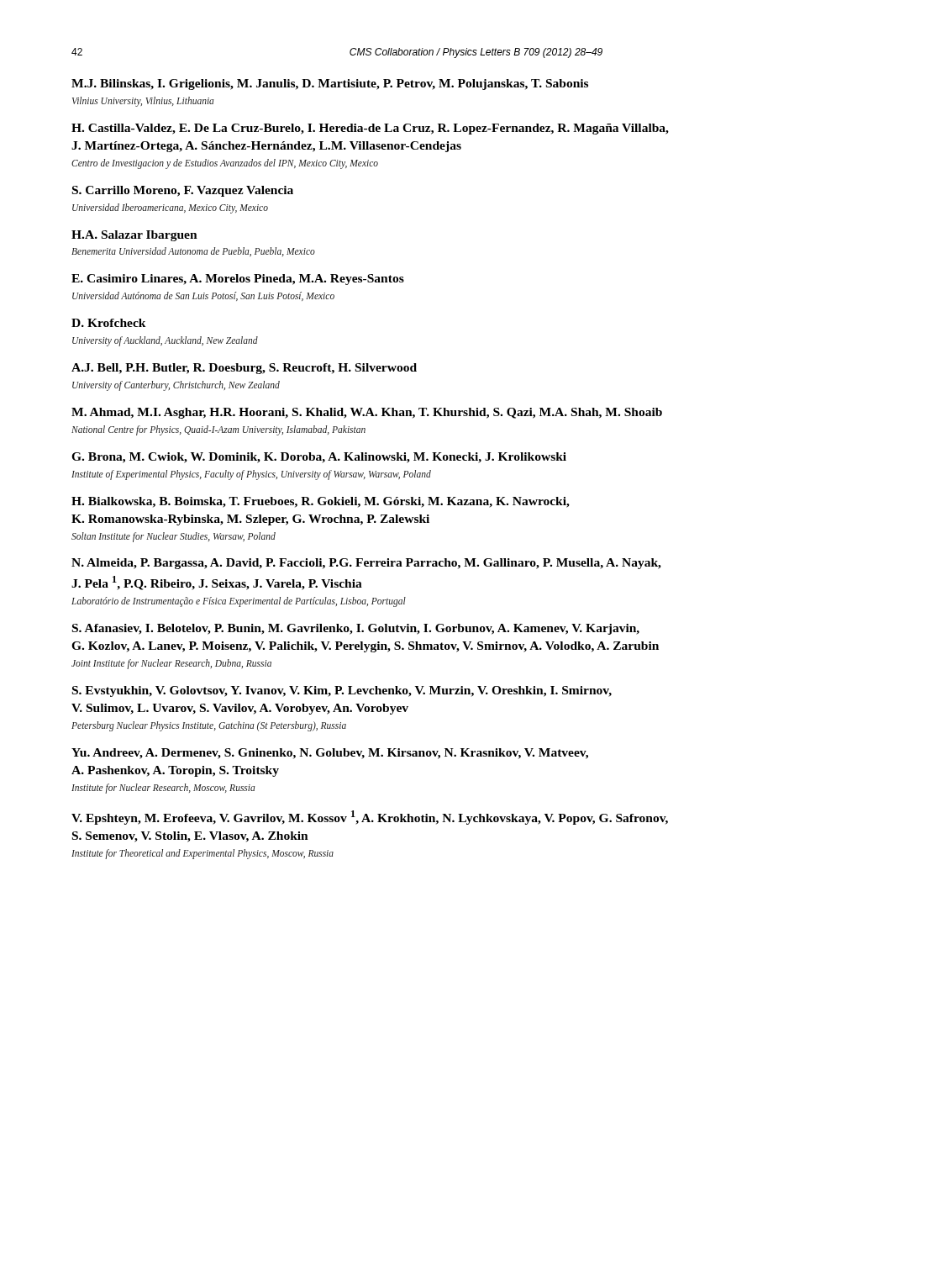Find the passage starting "Universidad Autónoma de San Luis Potosí, San"
Image resolution: width=952 pixels, height=1261 pixels.
pos(203,296)
